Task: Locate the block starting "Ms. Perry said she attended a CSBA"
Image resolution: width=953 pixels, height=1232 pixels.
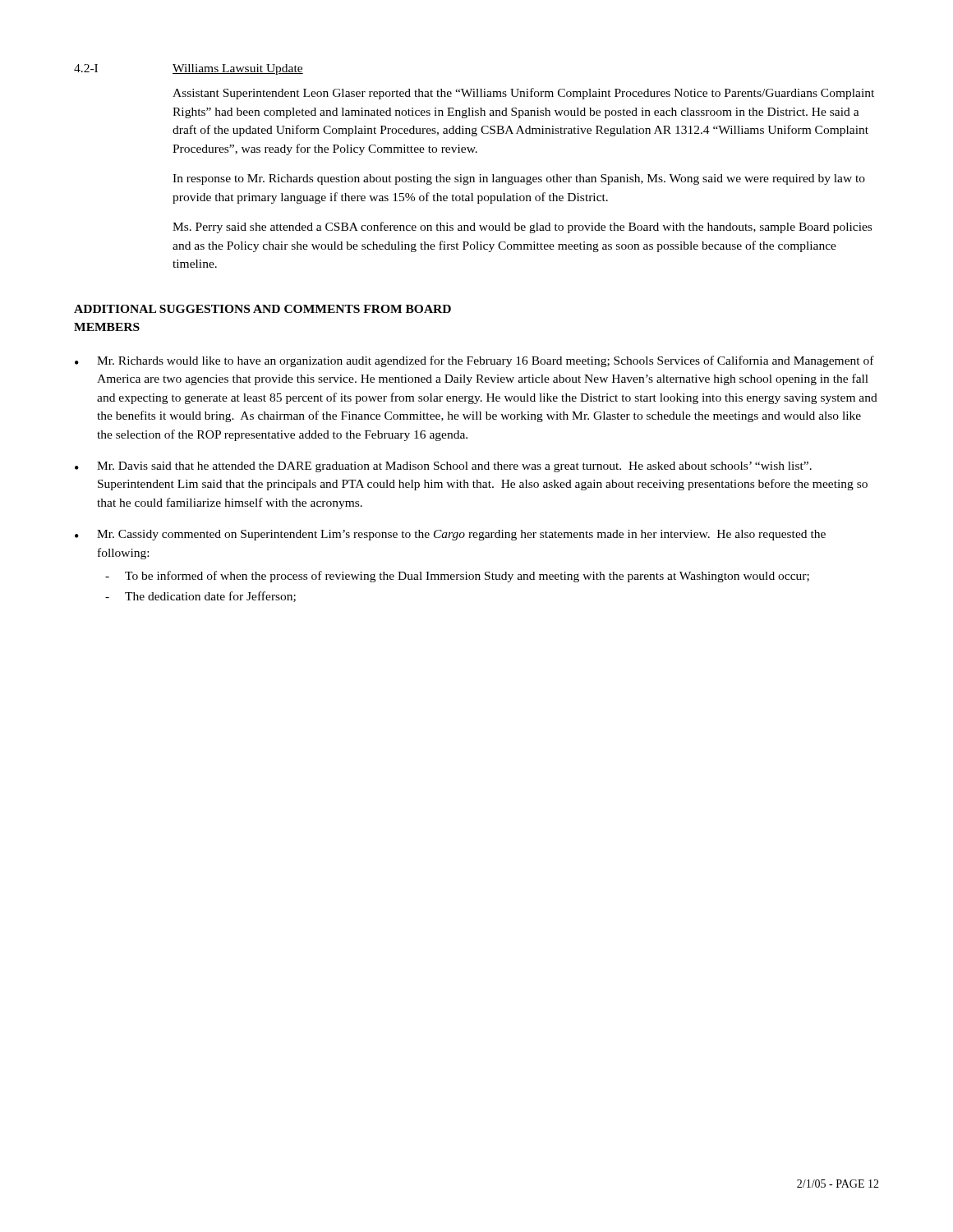Action: point(522,245)
